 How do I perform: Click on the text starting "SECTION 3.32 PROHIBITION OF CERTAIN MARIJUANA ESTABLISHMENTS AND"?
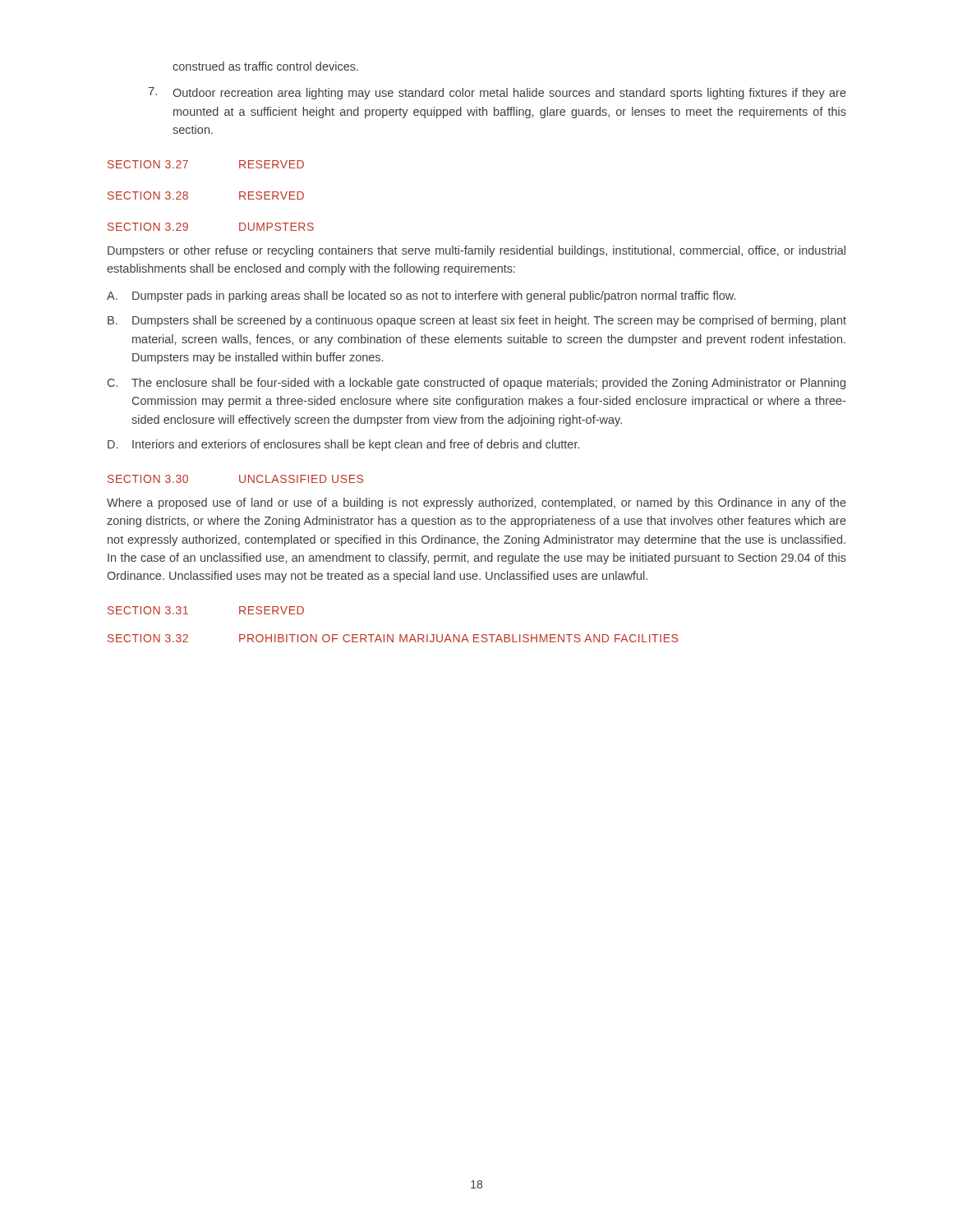coord(393,638)
